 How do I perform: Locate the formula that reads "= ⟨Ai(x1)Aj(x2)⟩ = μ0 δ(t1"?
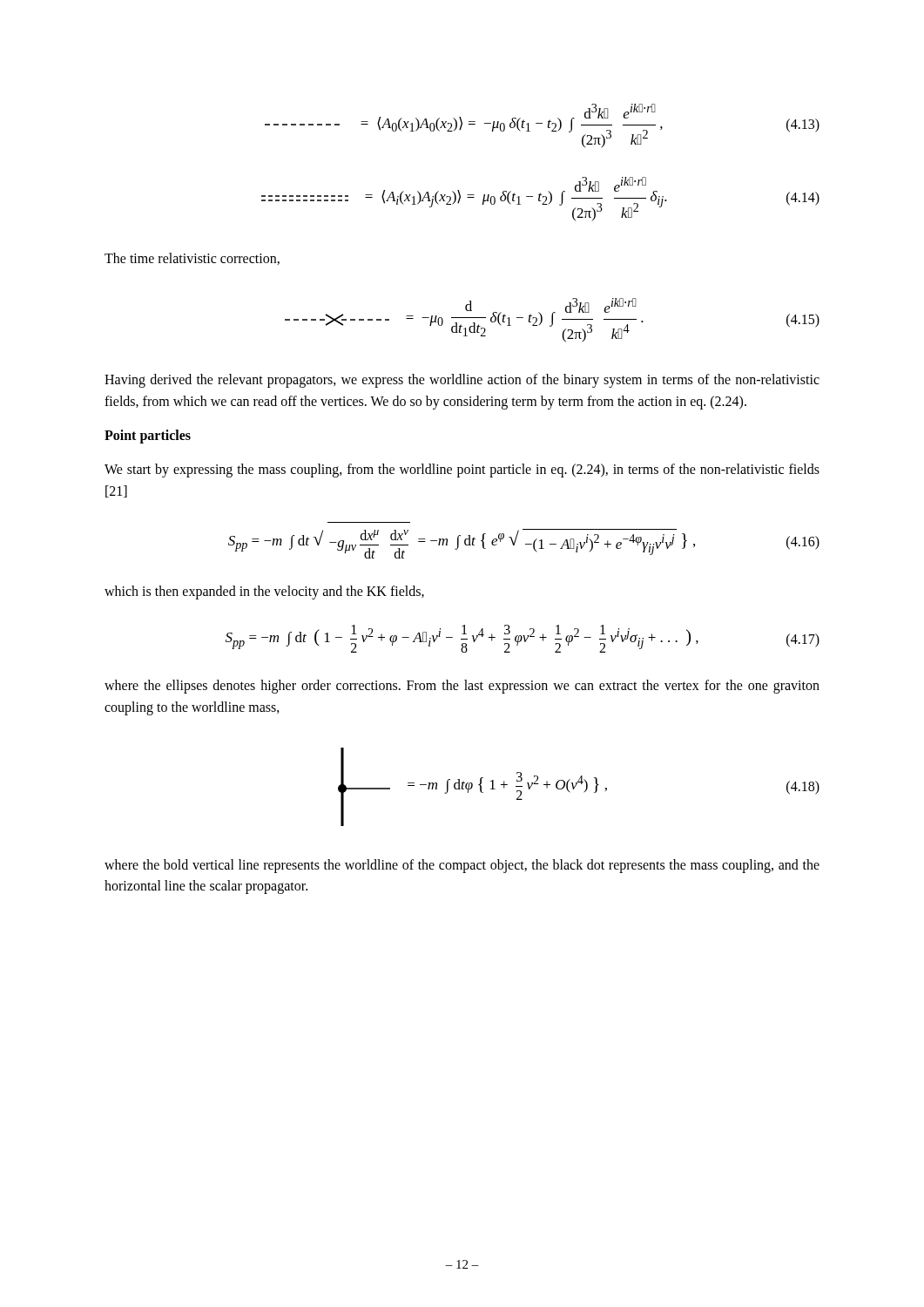coord(538,198)
